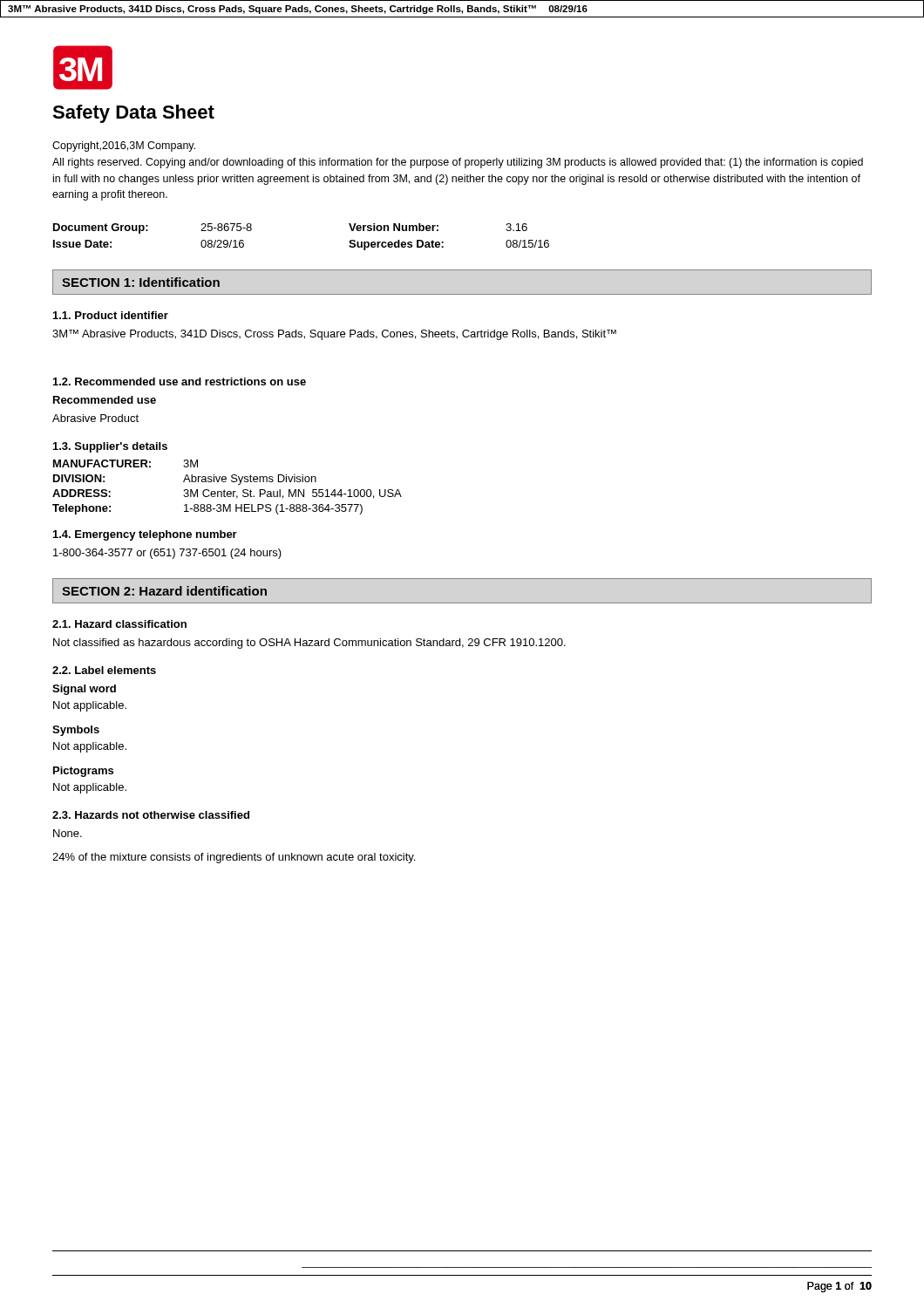Click on the text block starting "Not classified as hazardous"
This screenshot has width=924, height=1308.
point(309,642)
